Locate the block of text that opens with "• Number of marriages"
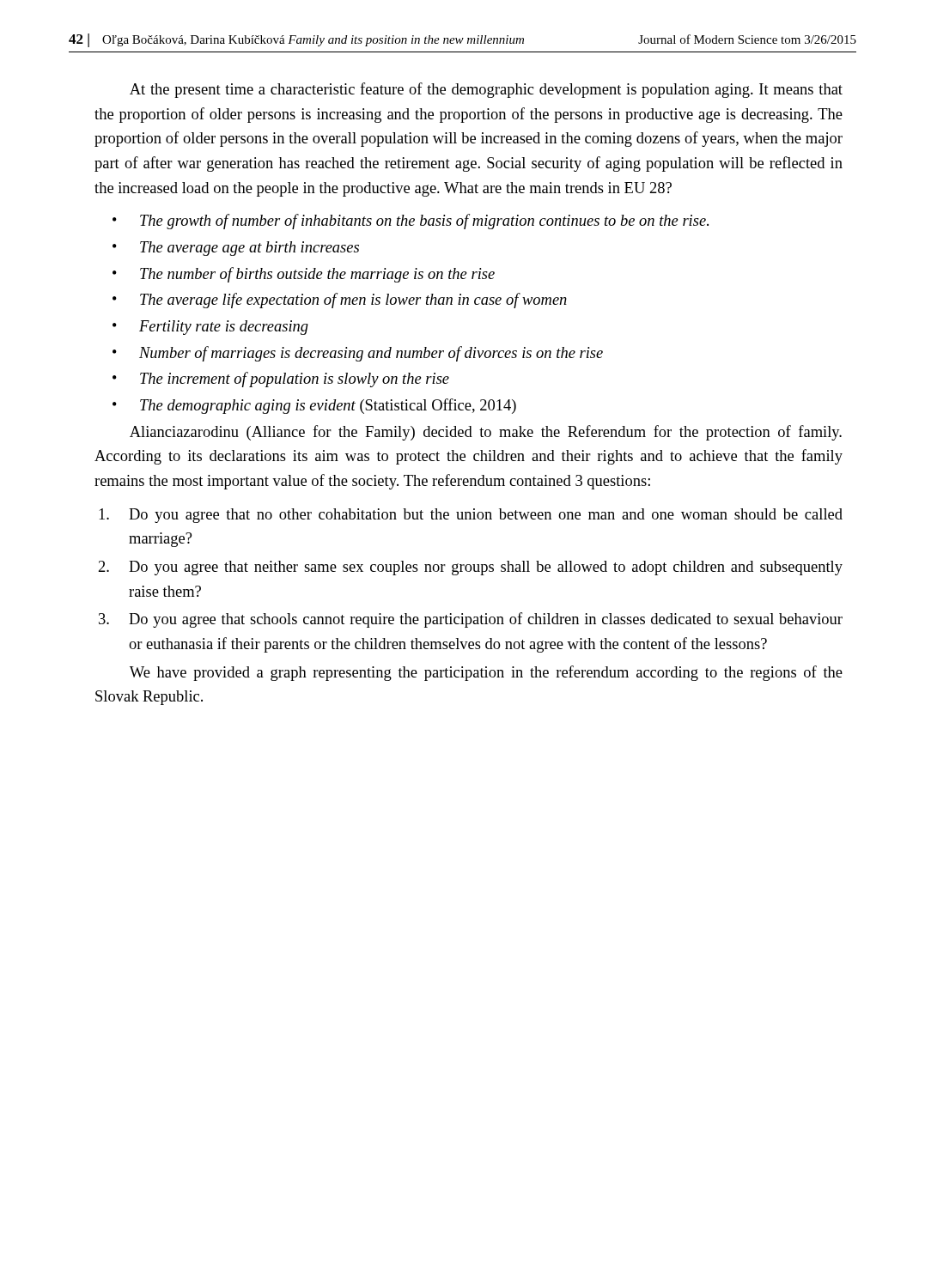Viewport: 925px width, 1288px height. click(x=477, y=353)
